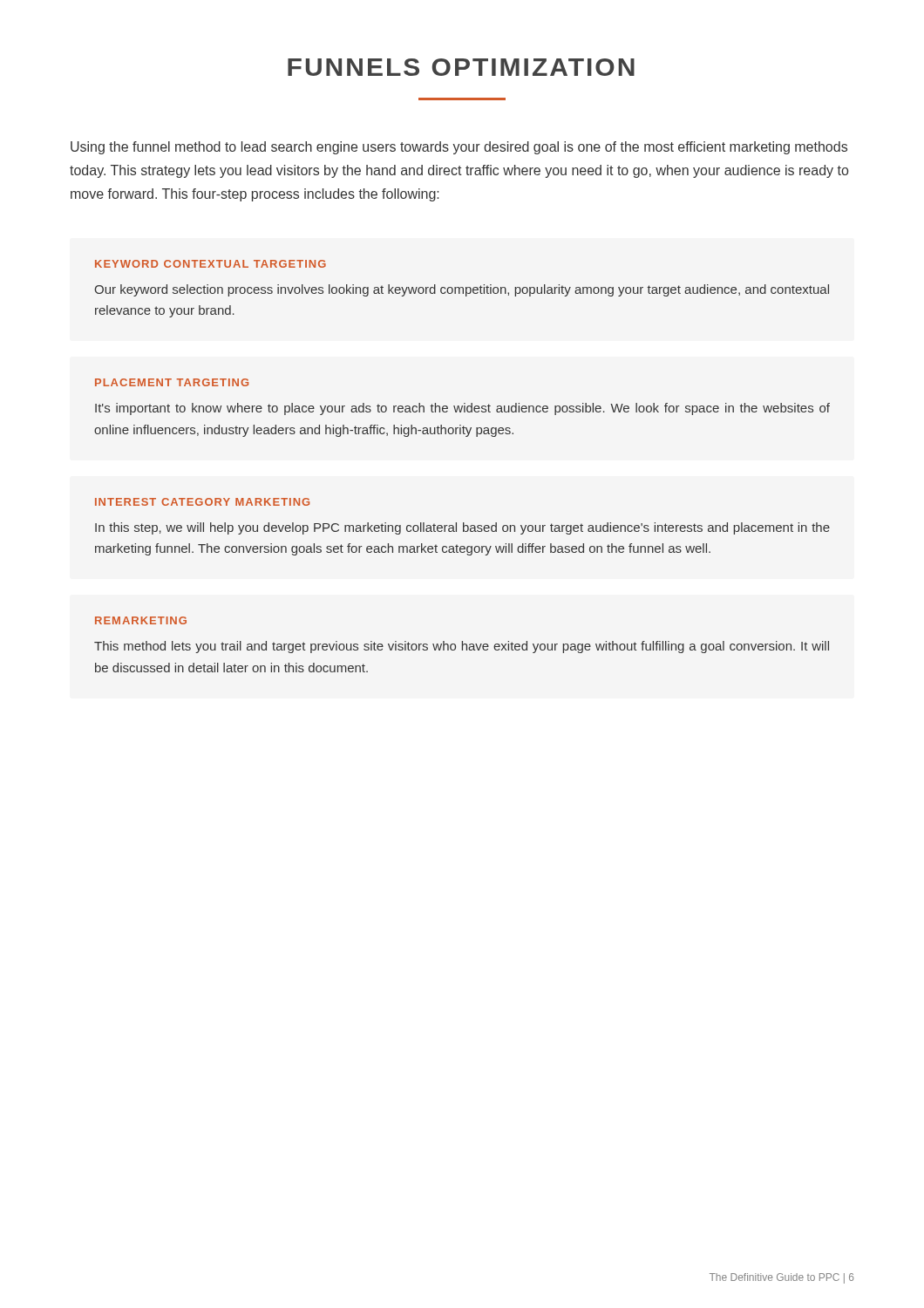
Task: Locate the title containing "FUNNELS OPTIMIZATION"
Action: point(462,76)
